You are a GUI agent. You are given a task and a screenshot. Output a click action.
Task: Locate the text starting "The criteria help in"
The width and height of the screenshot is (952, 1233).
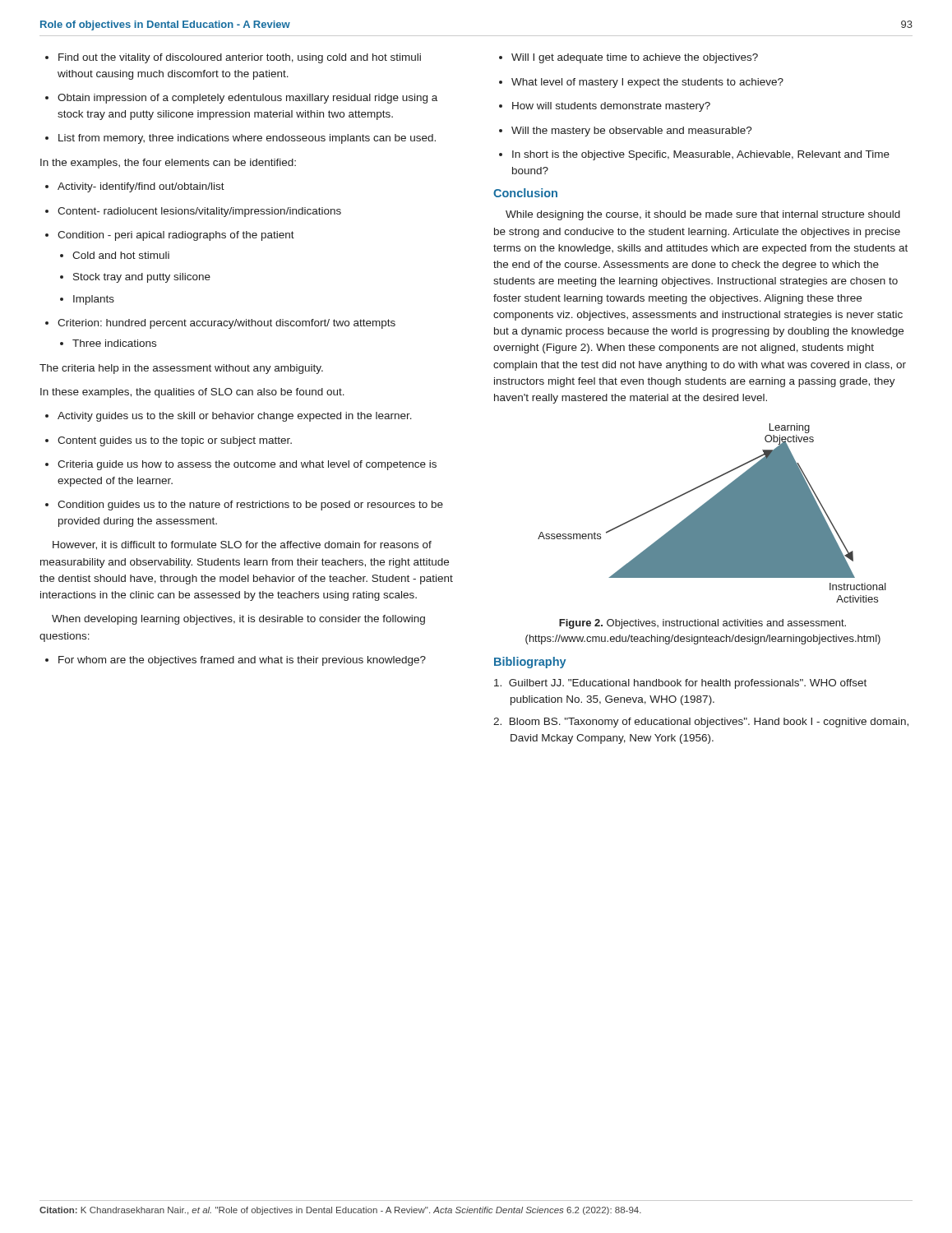(182, 367)
